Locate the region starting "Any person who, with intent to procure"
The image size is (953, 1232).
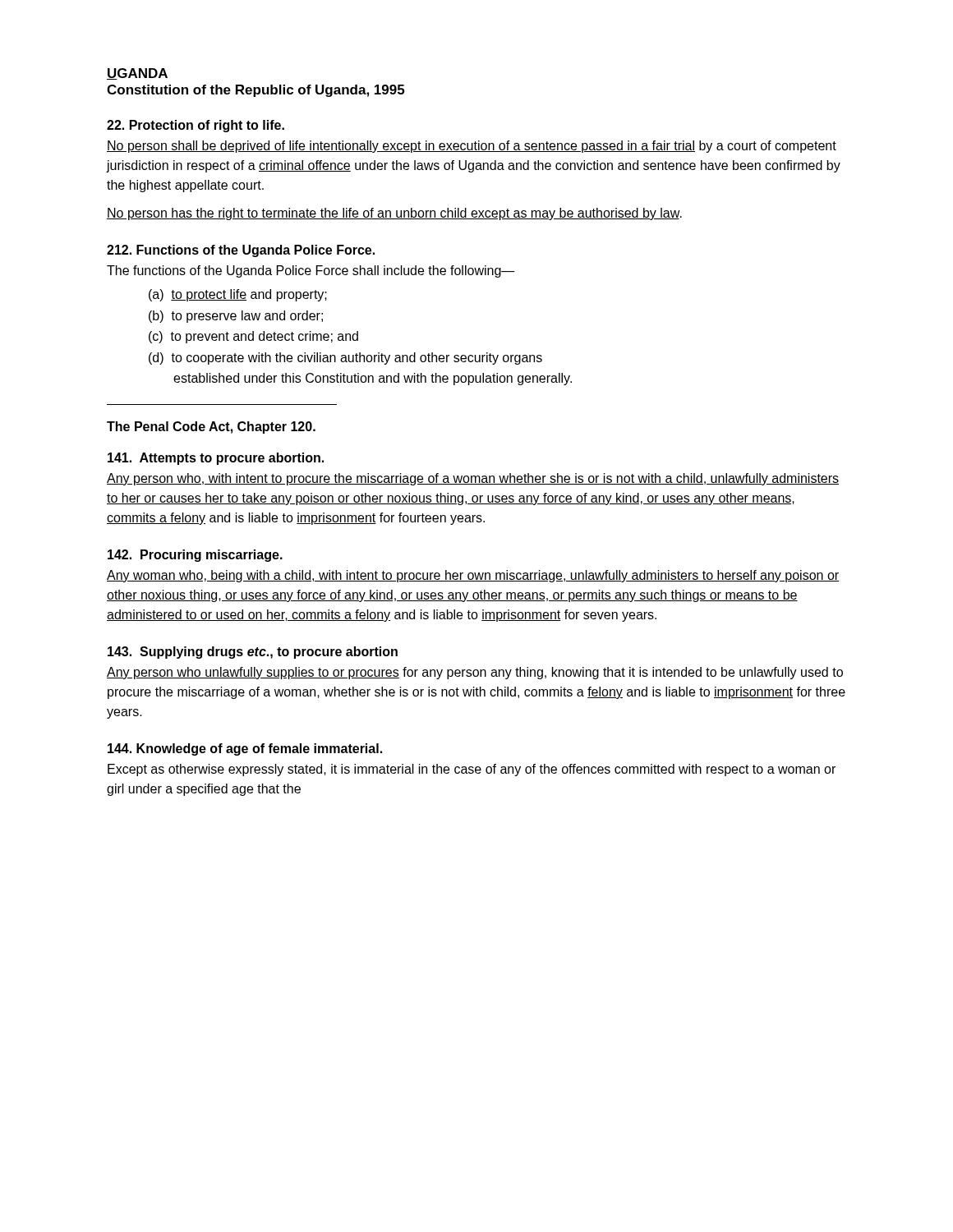tap(473, 498)
